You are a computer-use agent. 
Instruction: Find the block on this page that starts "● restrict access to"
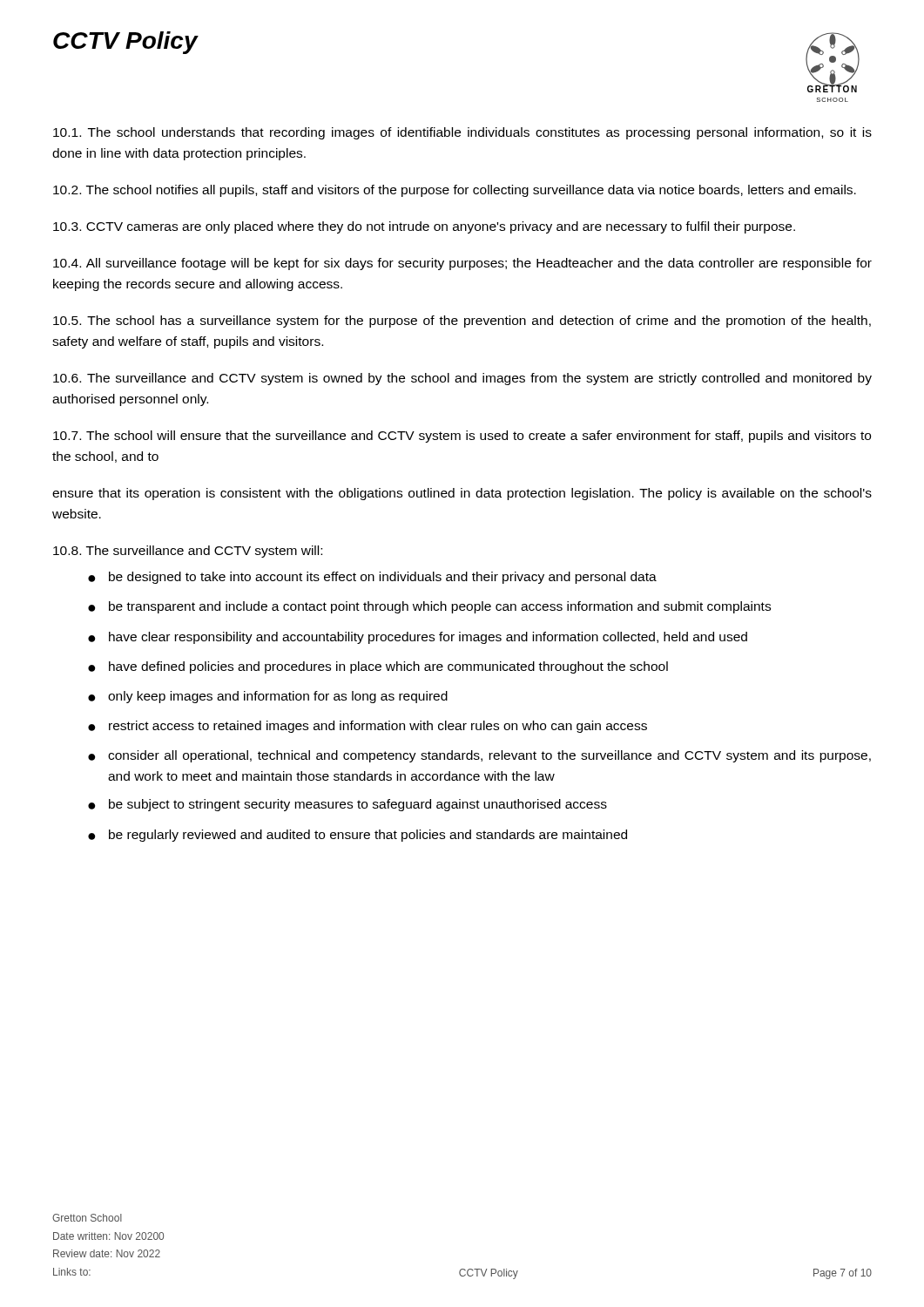coord(367,727)
